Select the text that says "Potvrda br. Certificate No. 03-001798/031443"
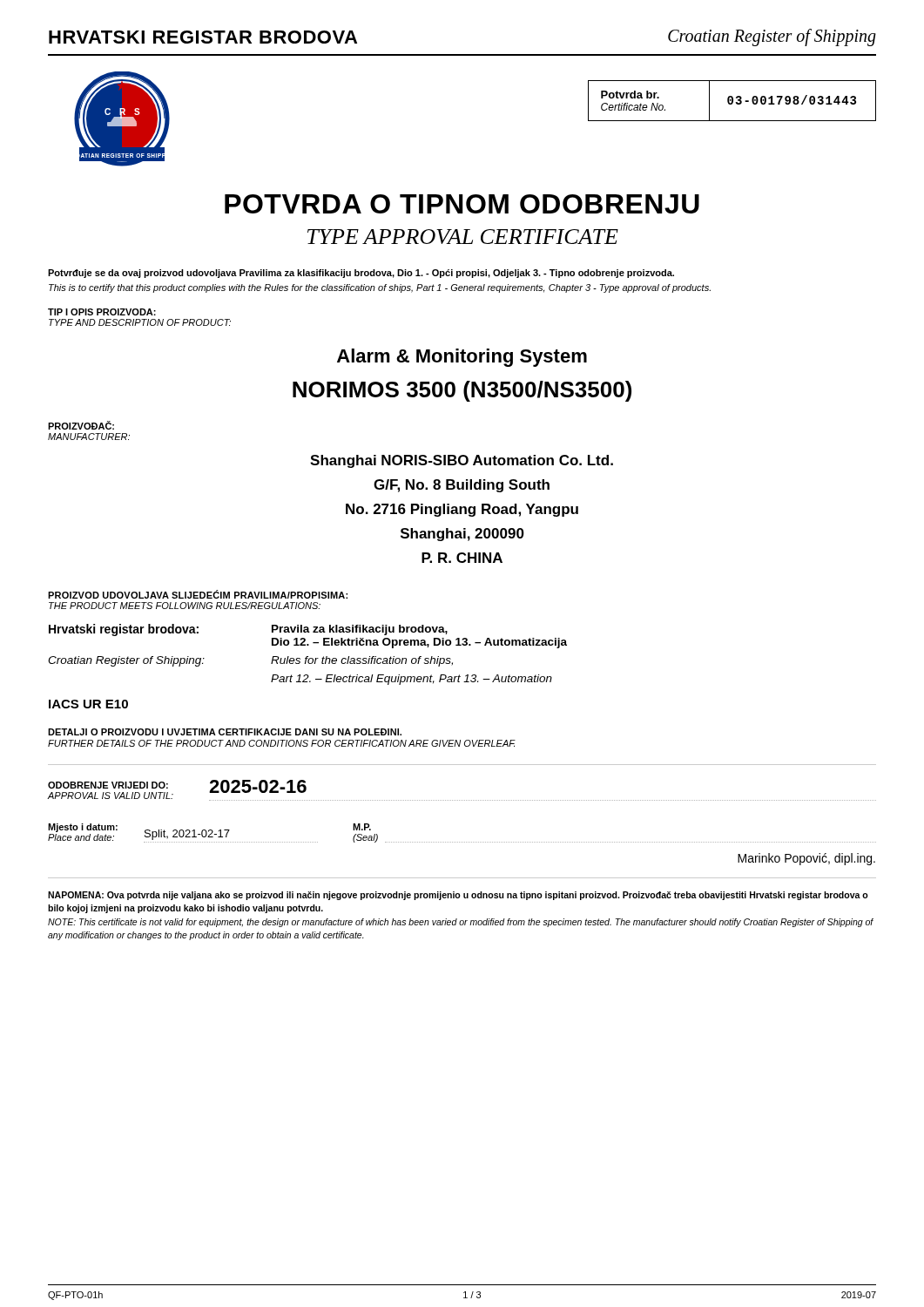 tap(732, 101)
